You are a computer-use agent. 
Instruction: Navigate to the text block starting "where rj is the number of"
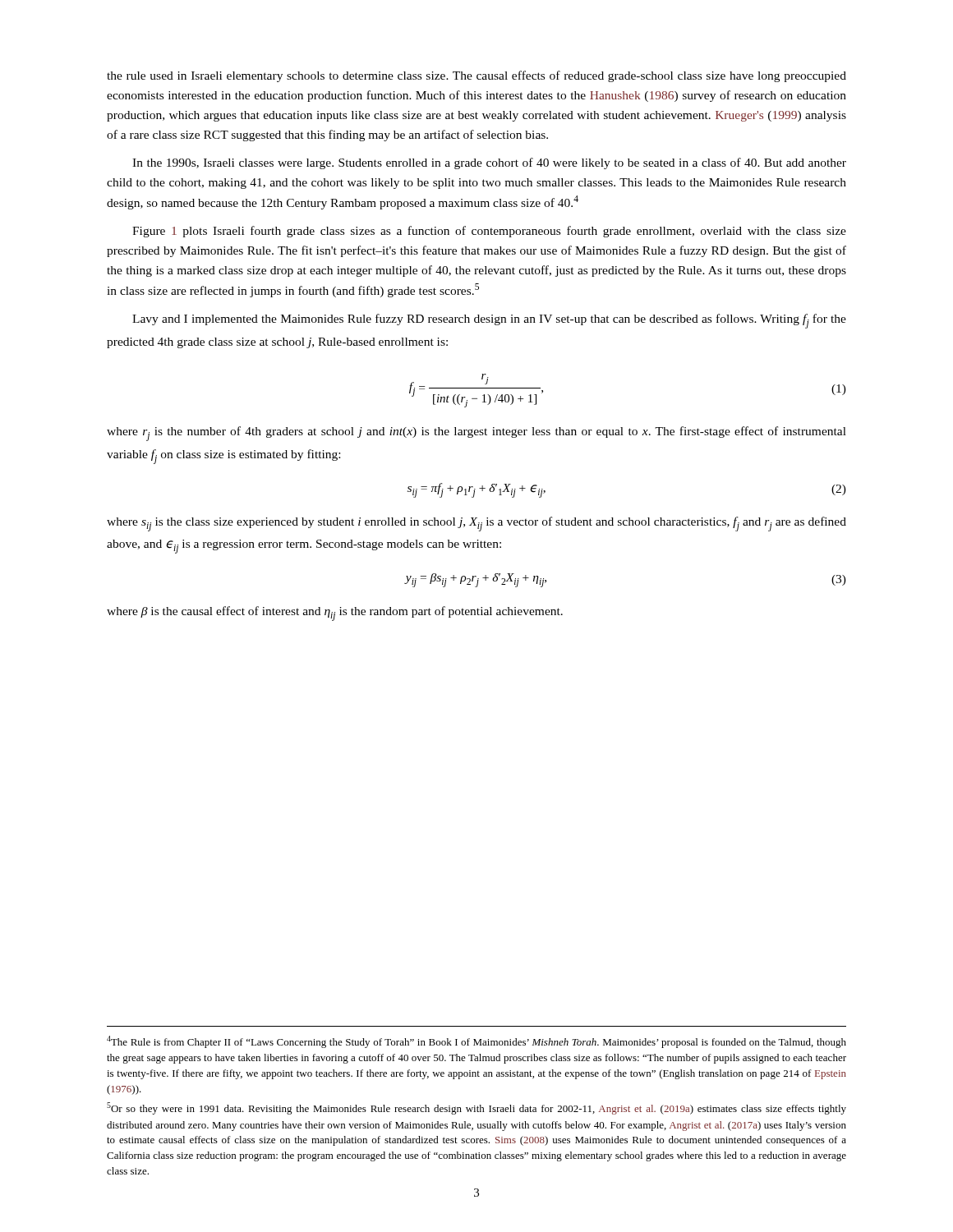point(476,444)
